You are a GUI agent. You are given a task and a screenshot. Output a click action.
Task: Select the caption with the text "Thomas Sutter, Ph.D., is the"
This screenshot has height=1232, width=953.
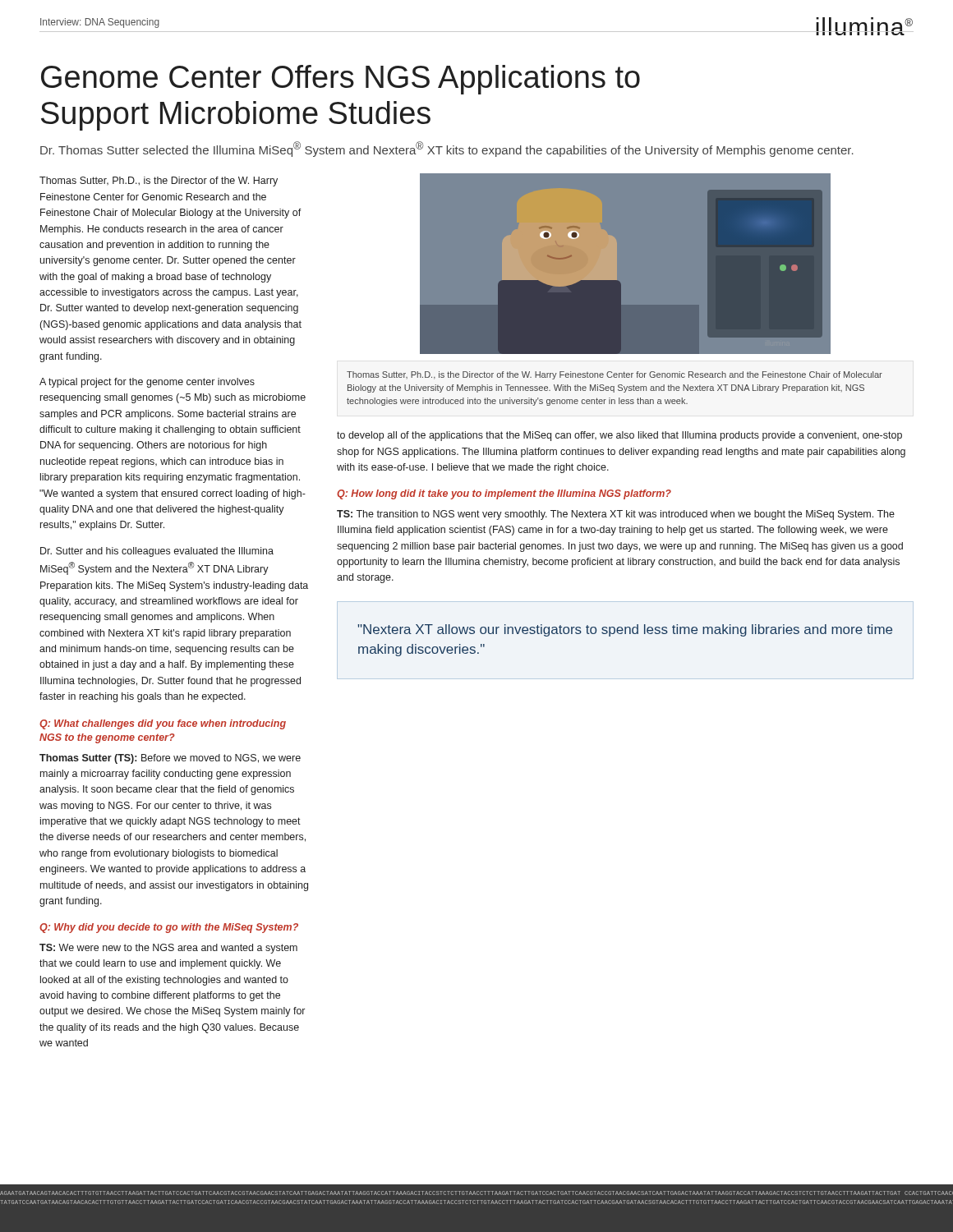point(614,388)
